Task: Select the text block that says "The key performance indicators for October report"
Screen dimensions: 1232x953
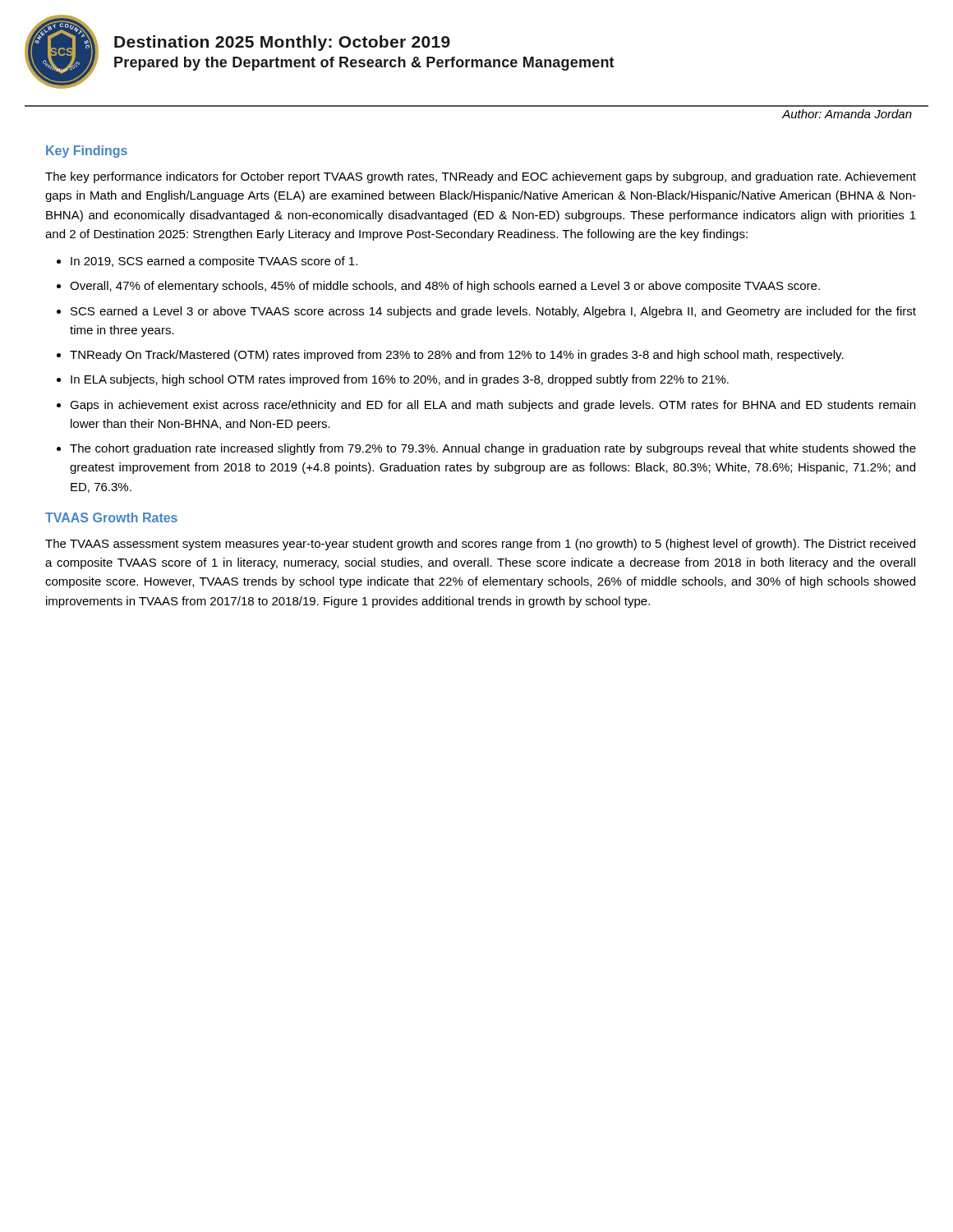Action: 481,205
